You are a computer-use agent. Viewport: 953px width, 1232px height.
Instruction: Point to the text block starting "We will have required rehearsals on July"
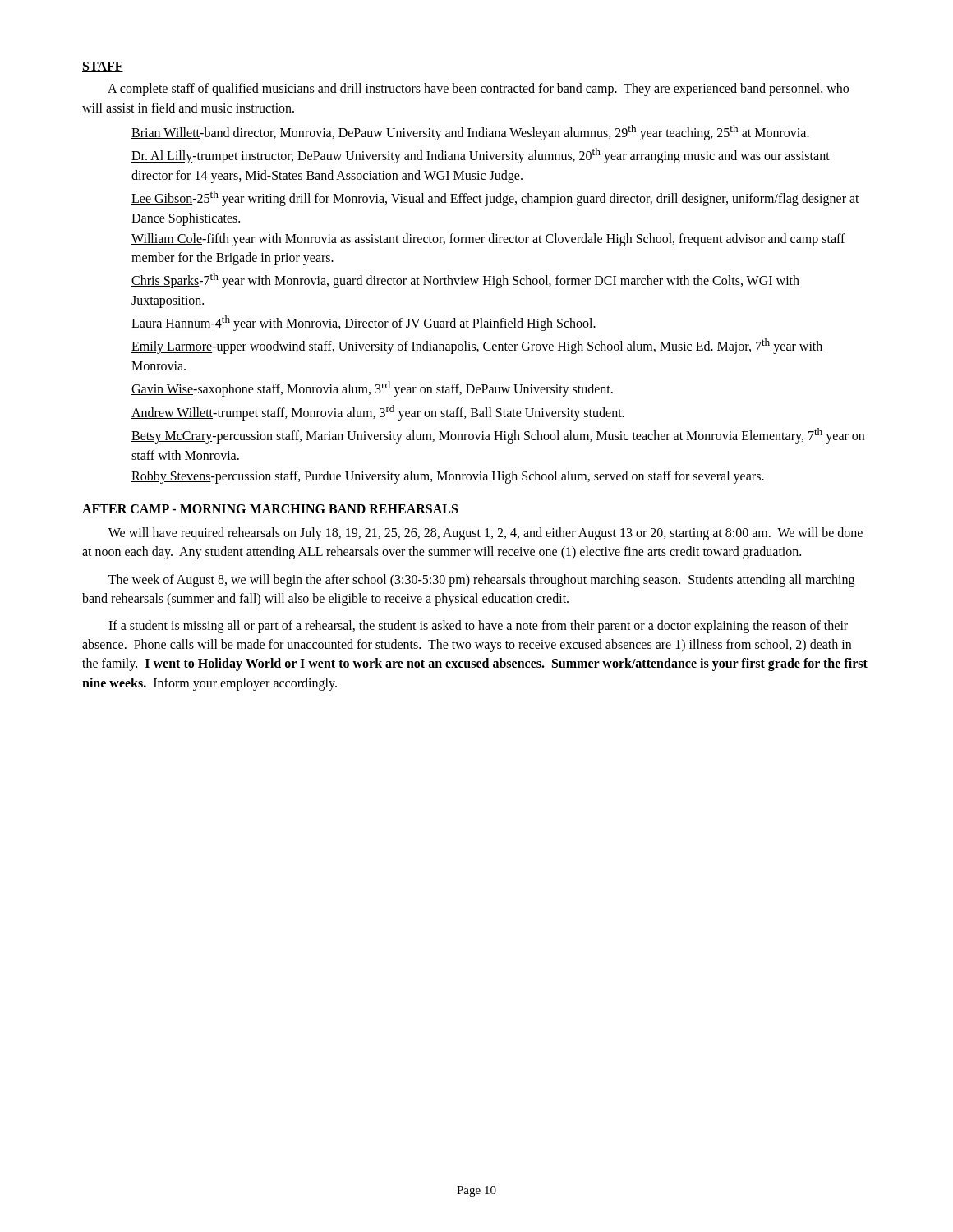pyautogui.click(x=473, y=542)
